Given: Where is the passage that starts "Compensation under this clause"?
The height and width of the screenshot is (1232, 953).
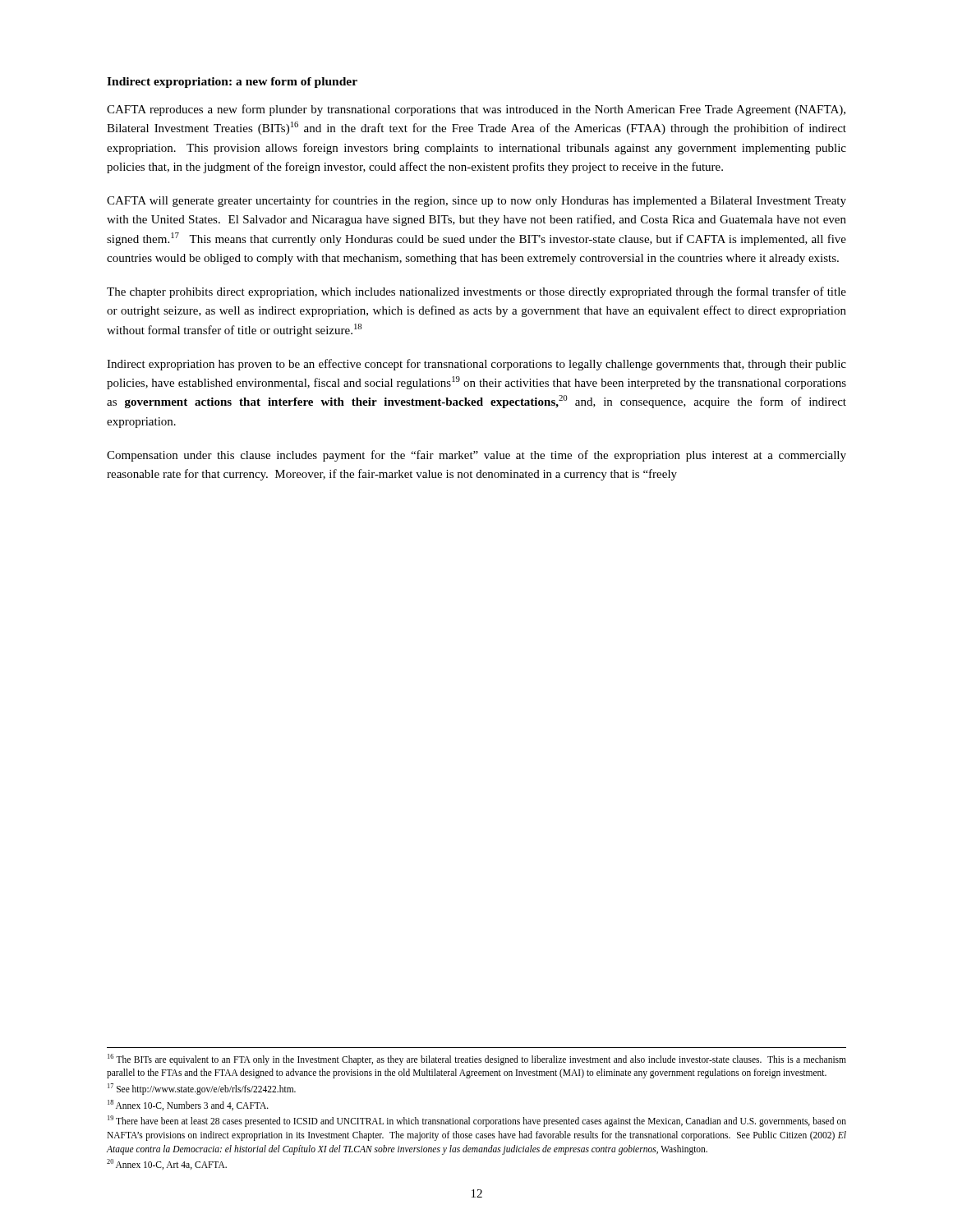Looking at the screenshot, I should pos(476,464).
